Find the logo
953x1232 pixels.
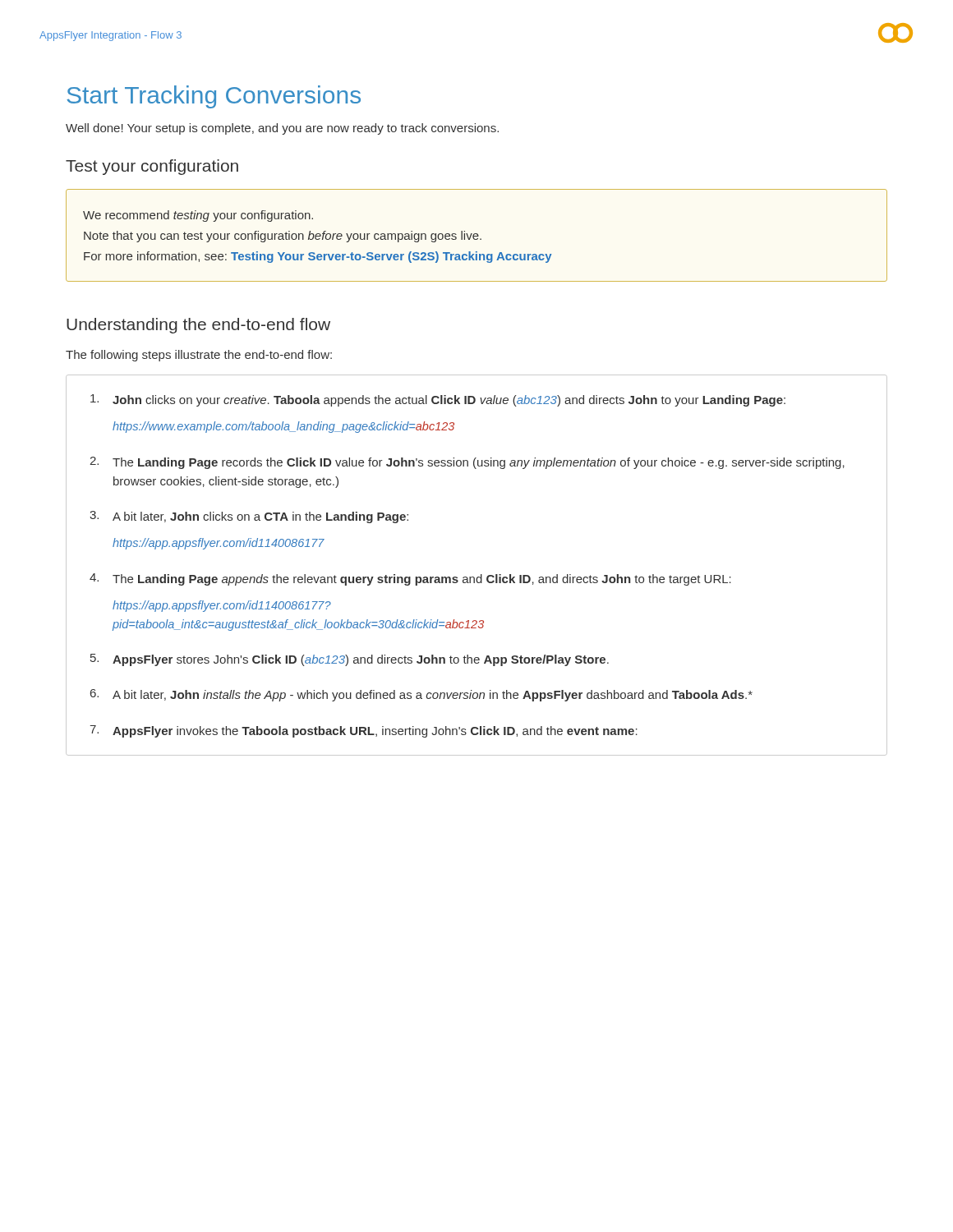[895, 34]
